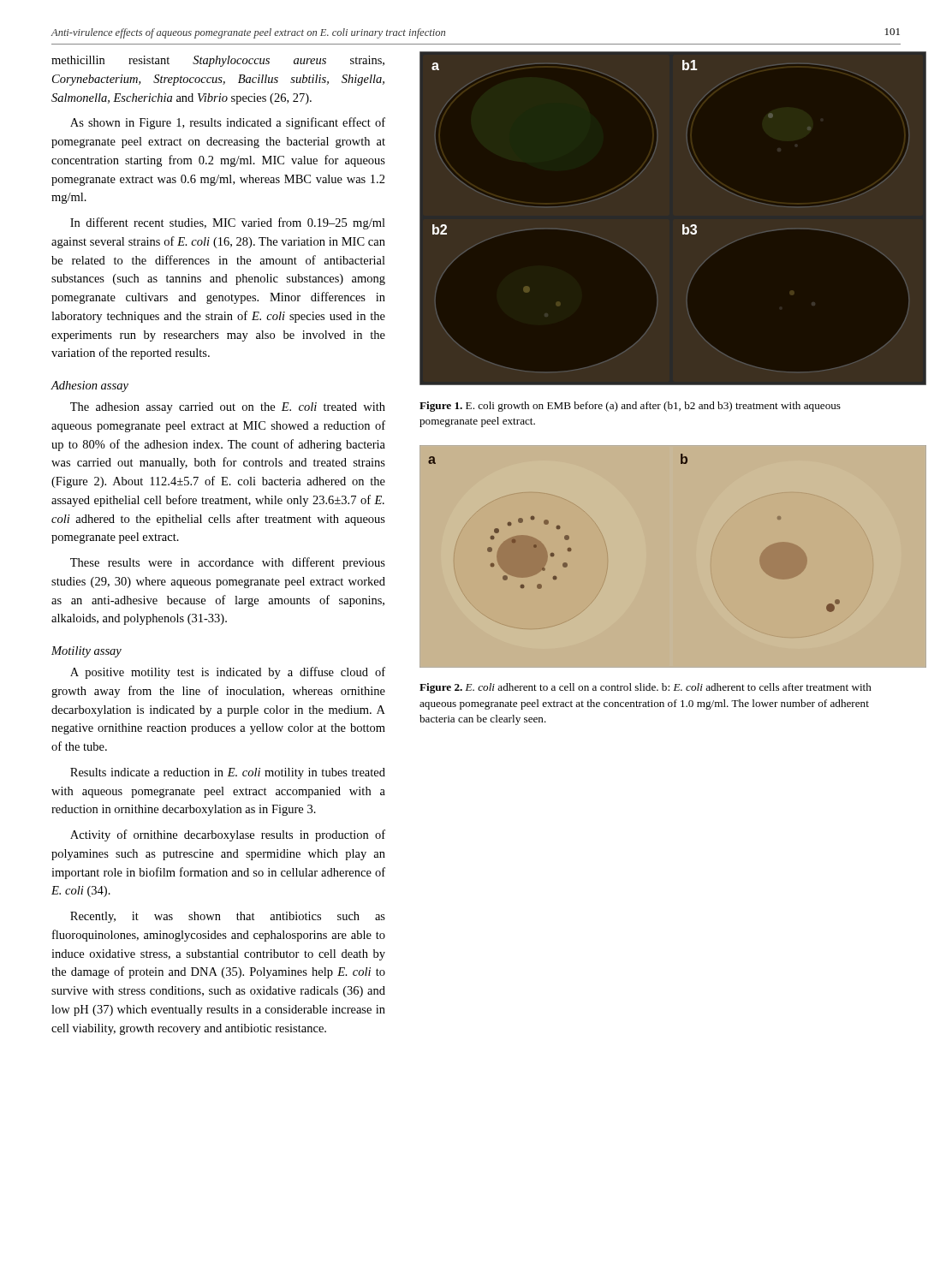Locate the text block with the text "The adhesion assay carried out"
The image size is (952, 1284).
(218, 513)
